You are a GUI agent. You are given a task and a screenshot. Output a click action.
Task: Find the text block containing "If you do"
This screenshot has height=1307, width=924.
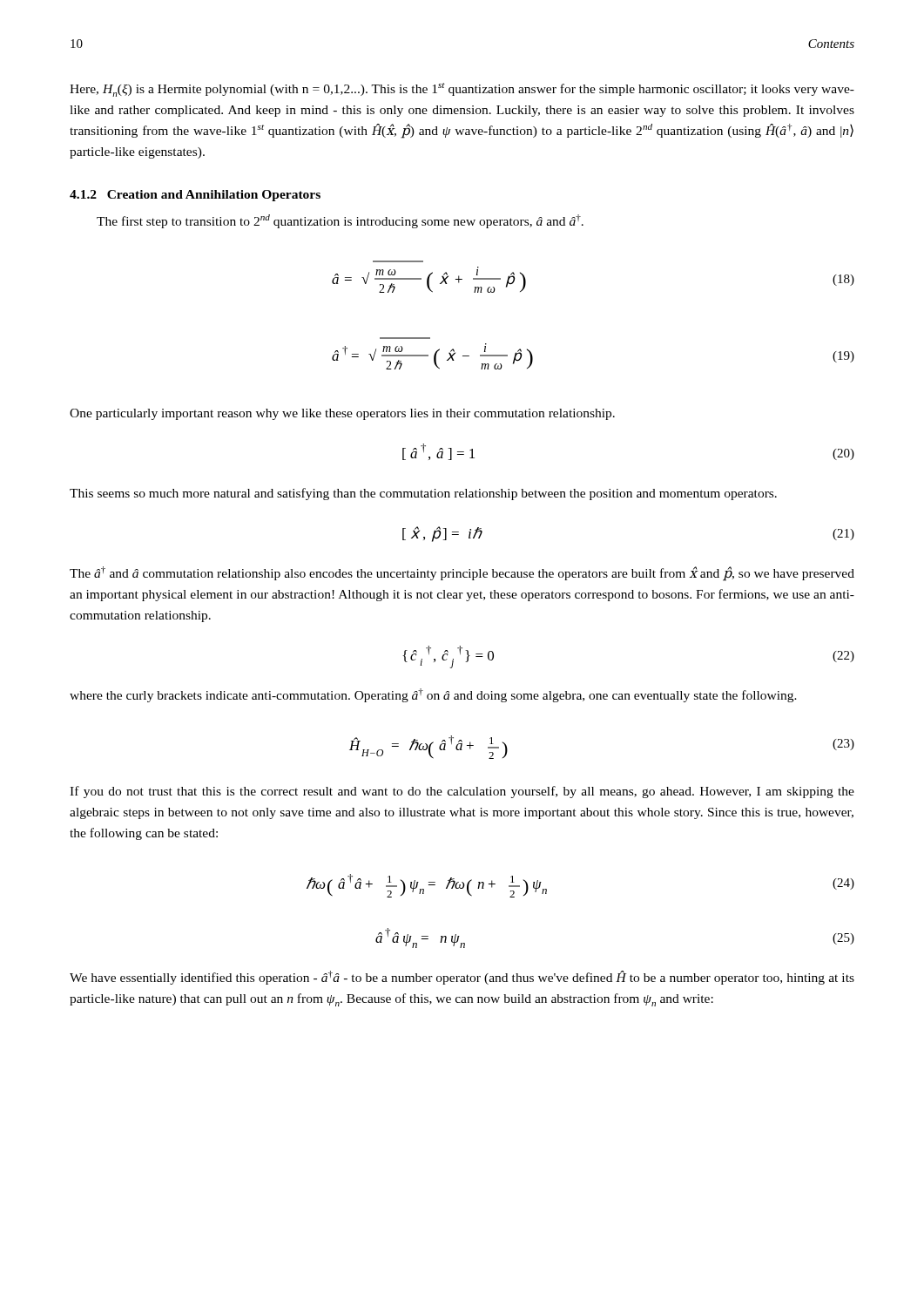coord(462,812)
